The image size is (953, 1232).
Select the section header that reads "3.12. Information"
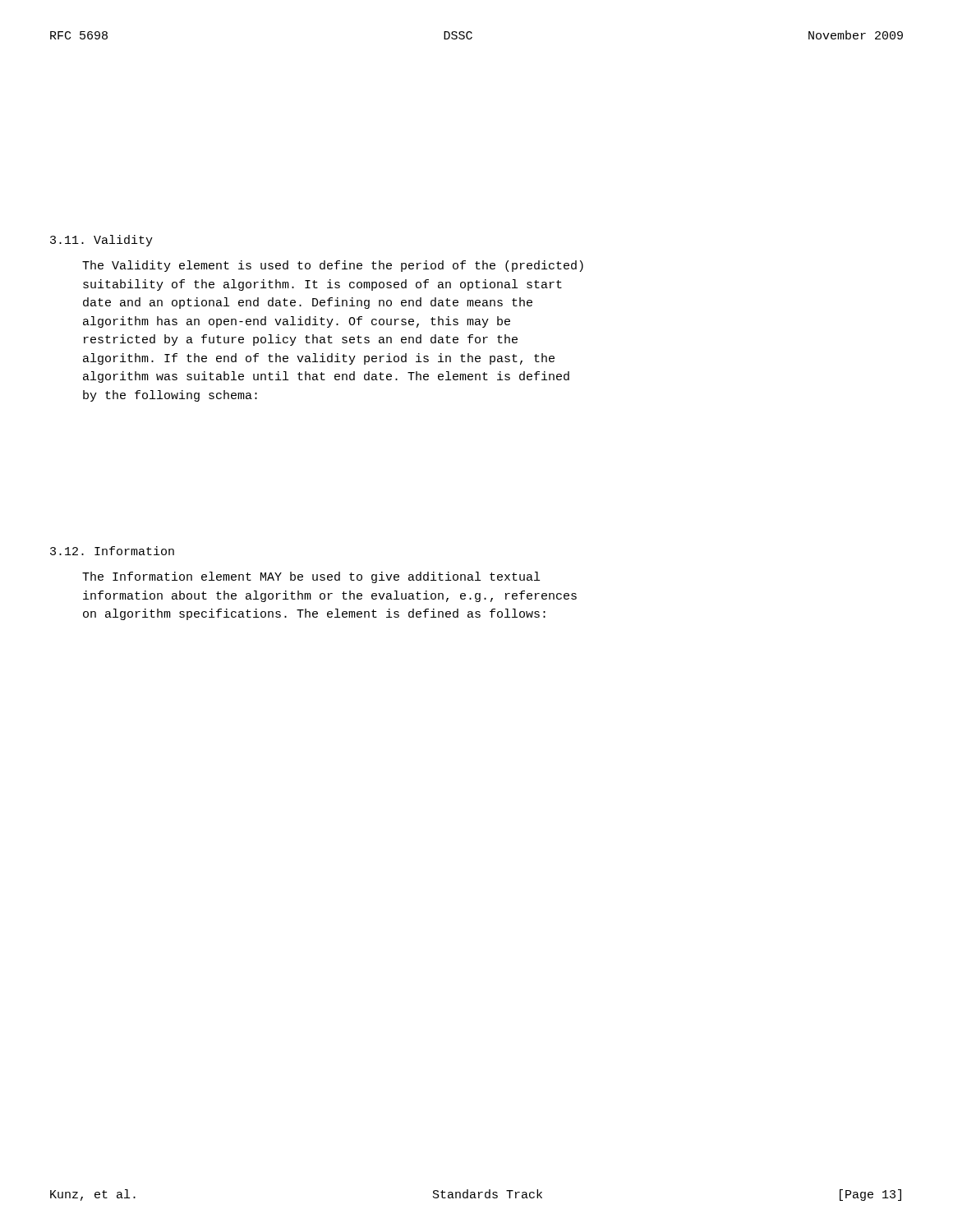[112, 552]
